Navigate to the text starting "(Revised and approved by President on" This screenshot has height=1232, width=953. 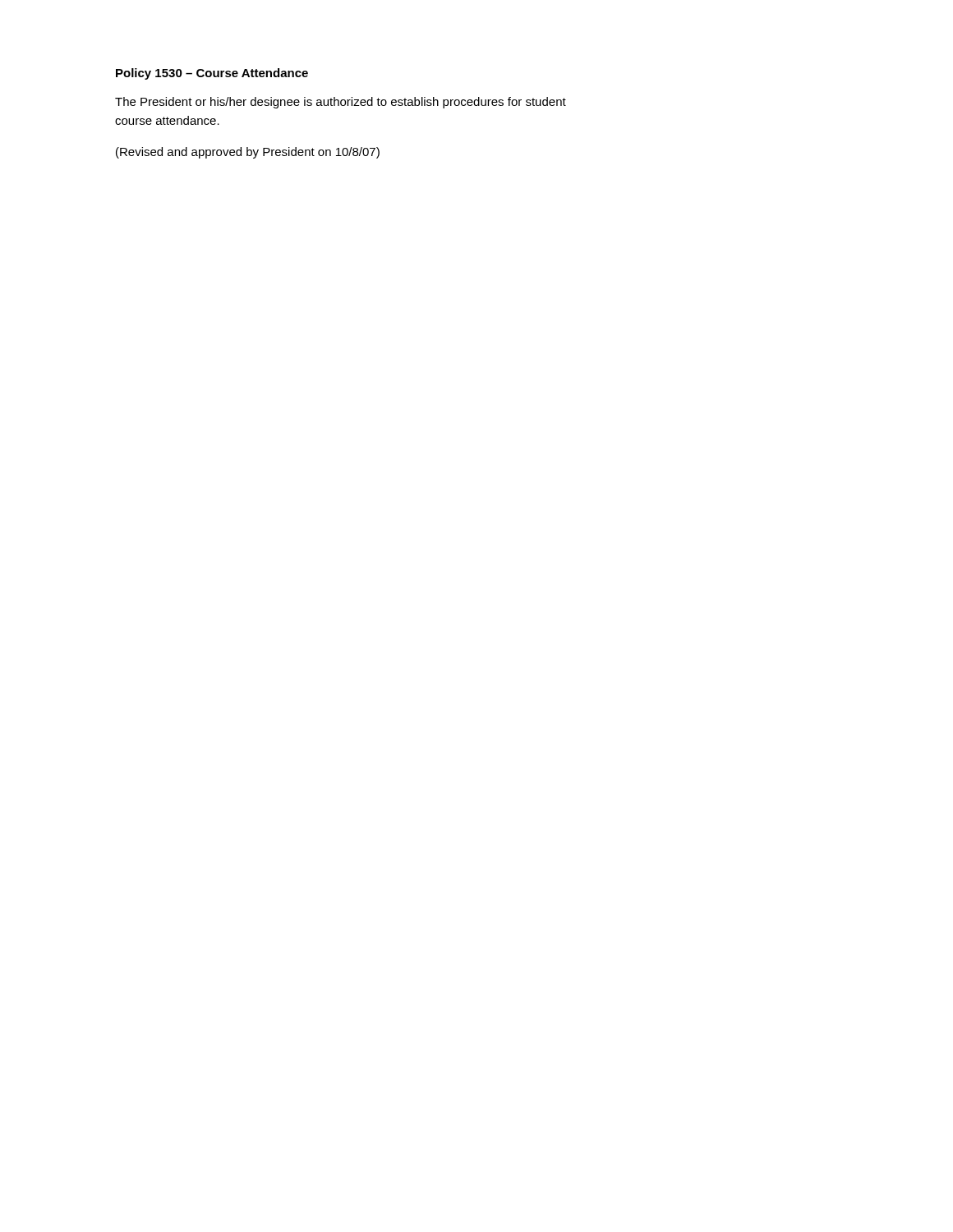pyautogui.click(x=248, y=152)
